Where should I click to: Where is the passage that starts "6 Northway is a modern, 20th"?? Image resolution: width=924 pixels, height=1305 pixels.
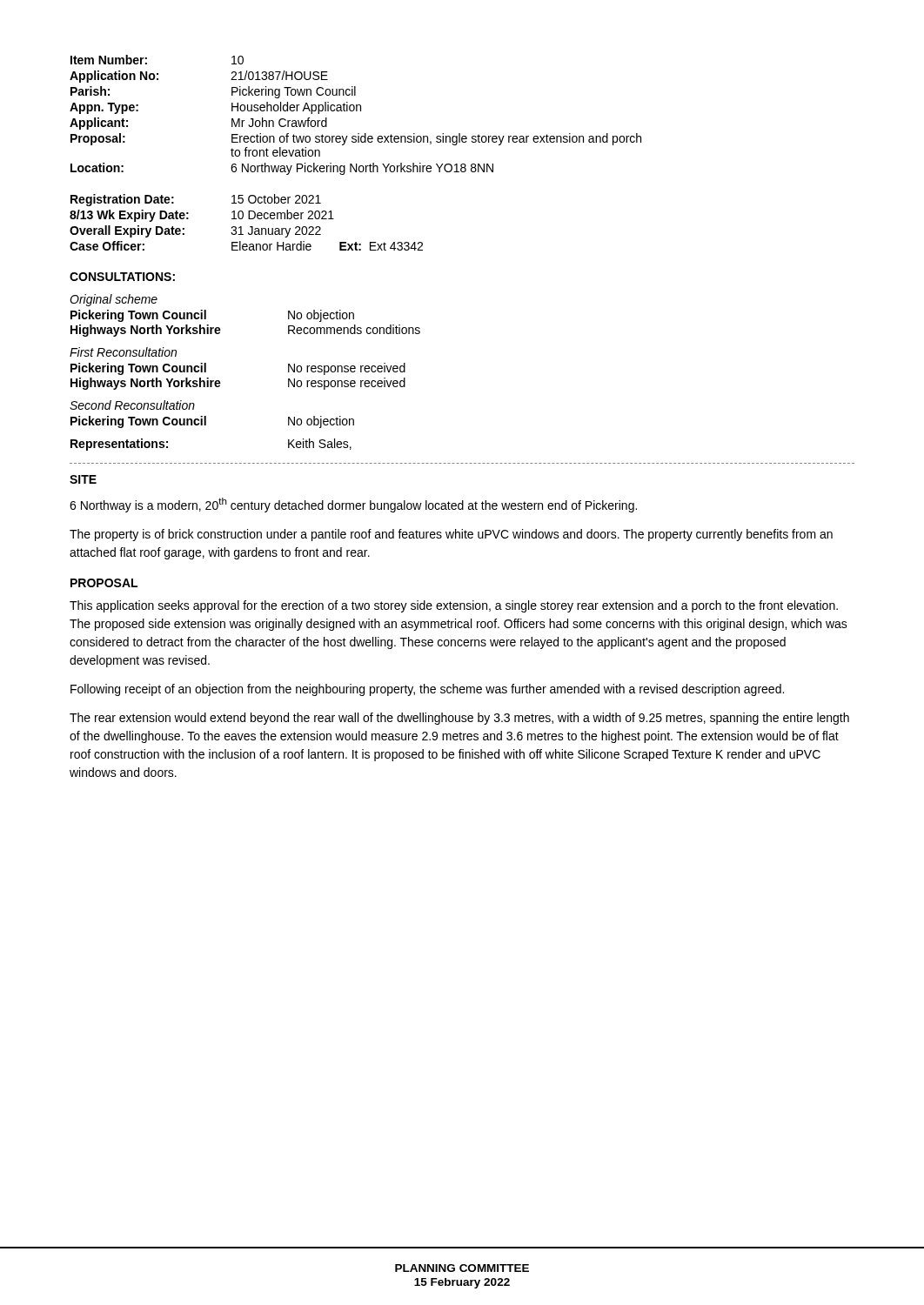354,504
